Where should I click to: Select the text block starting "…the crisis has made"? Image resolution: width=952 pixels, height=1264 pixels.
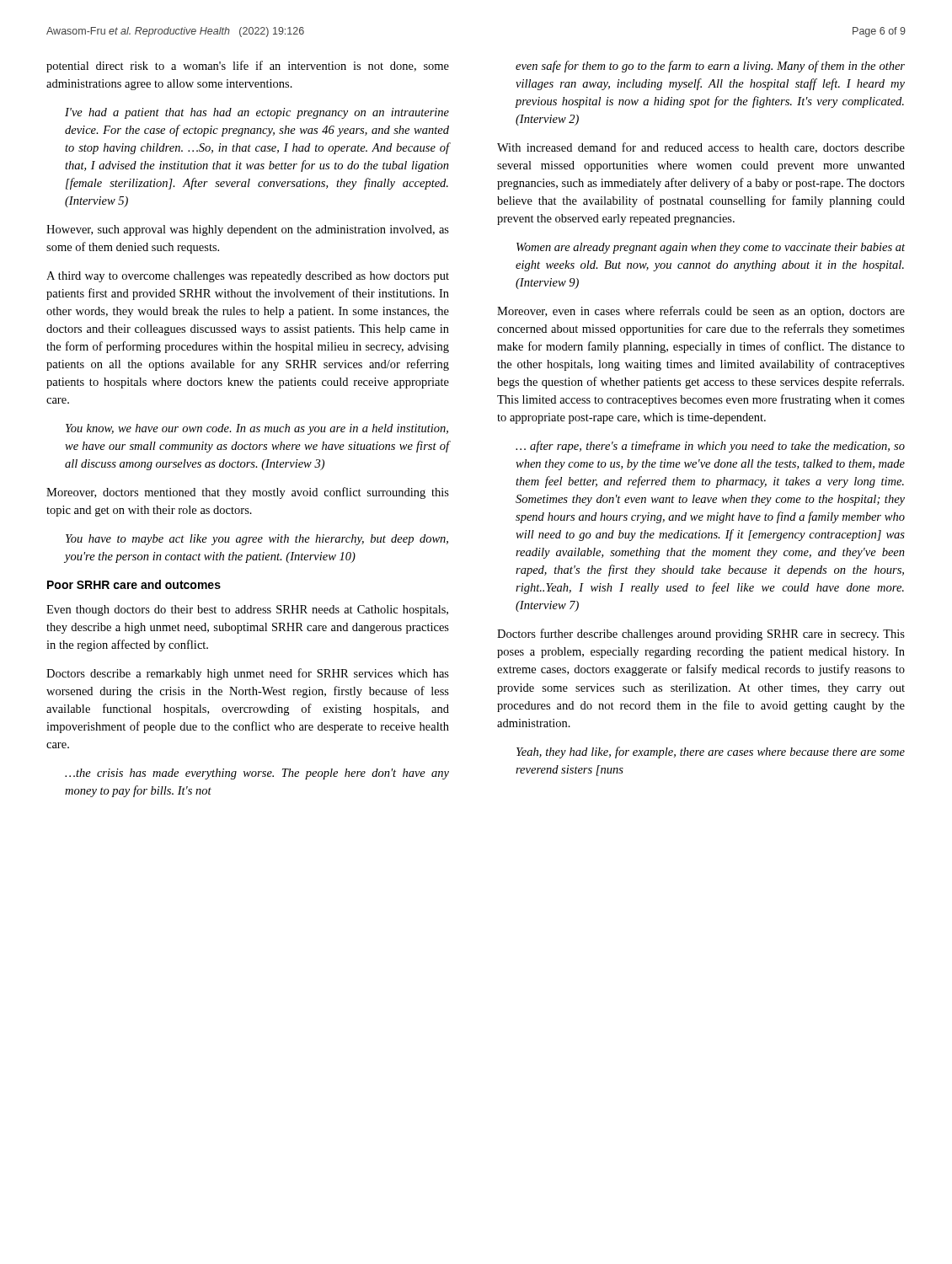257,782
